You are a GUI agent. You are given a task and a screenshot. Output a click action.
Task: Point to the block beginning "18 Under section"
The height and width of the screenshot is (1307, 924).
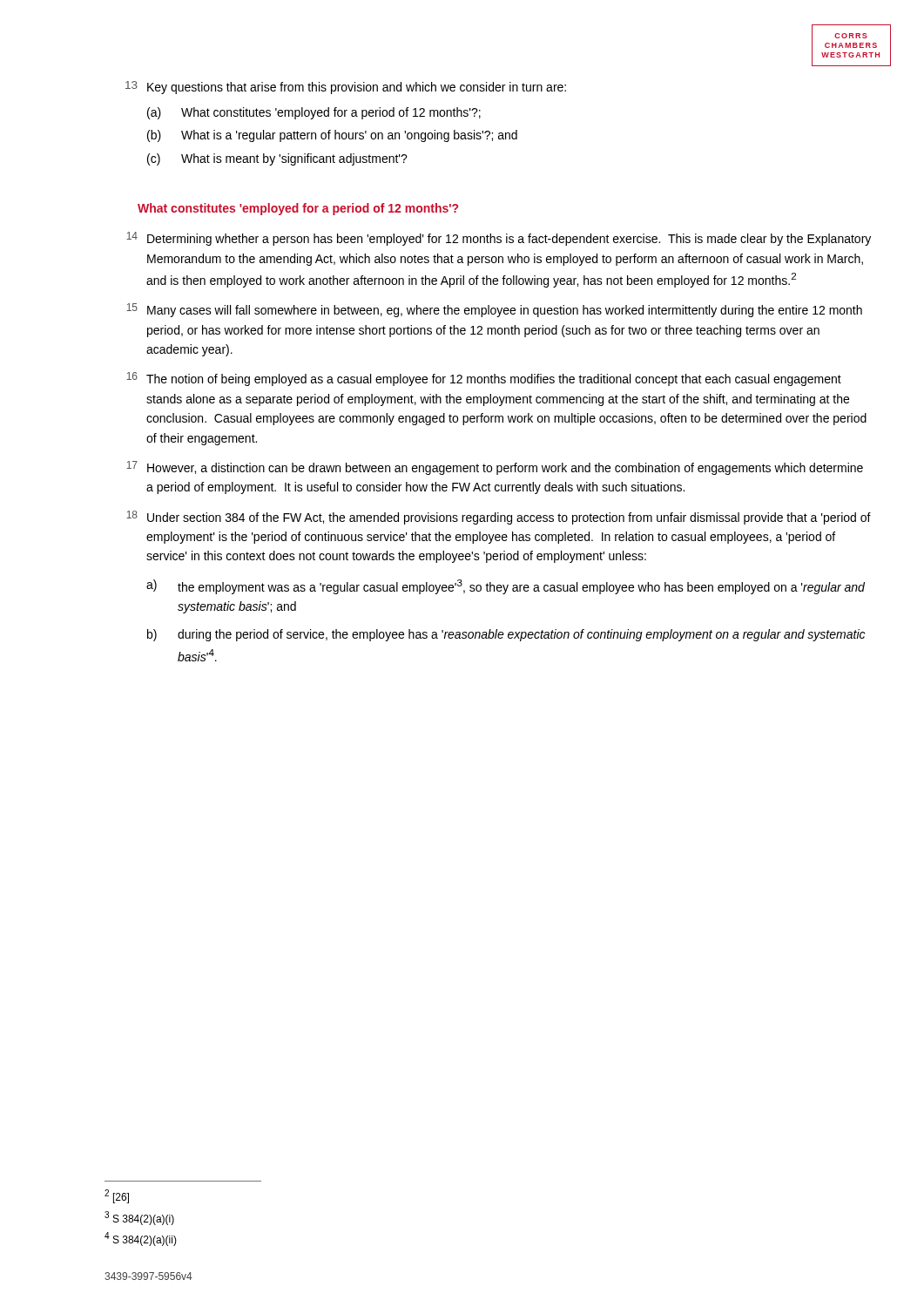pos(488,593)
